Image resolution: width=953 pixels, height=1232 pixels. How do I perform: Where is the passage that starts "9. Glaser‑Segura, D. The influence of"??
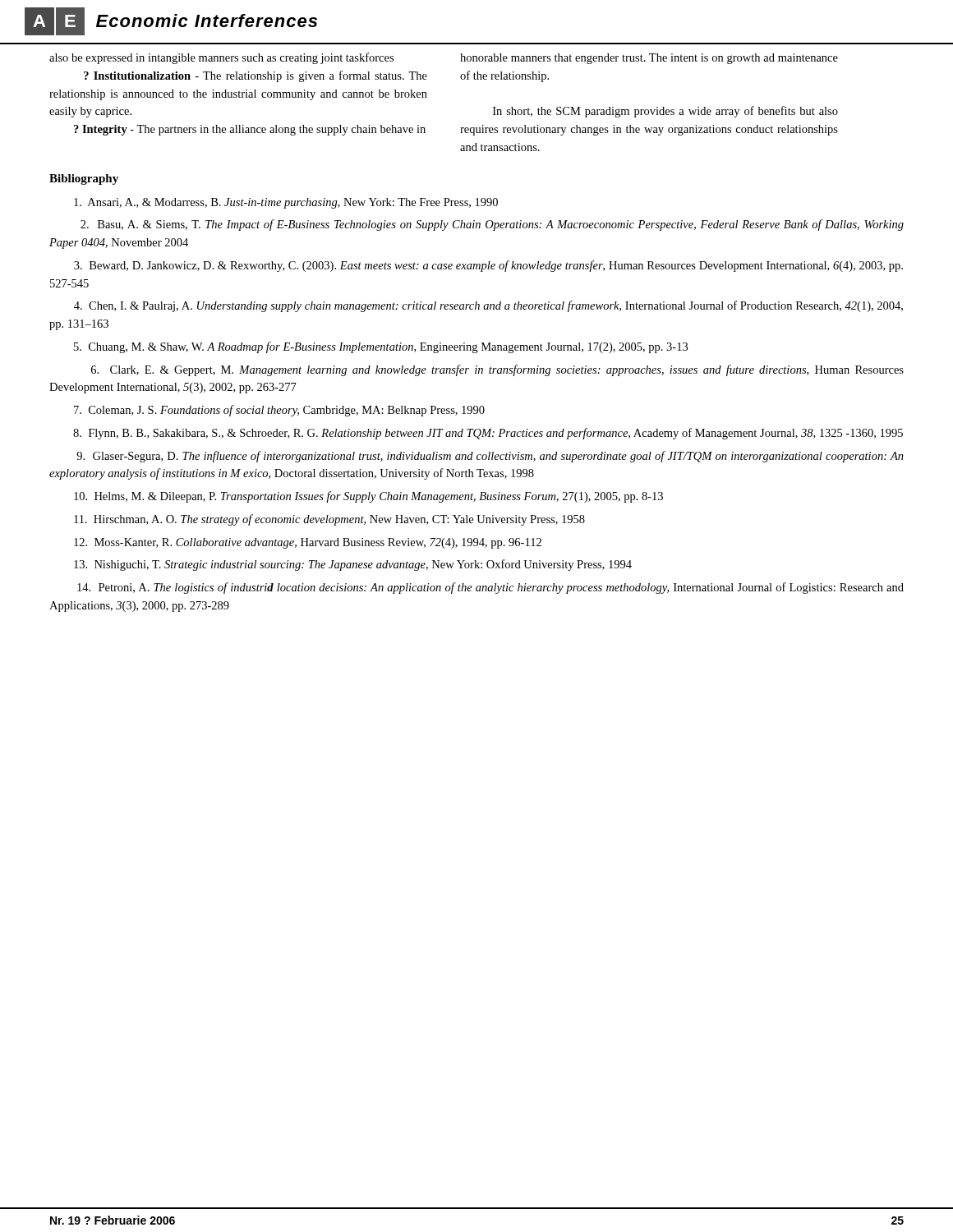[x=476, y=464]
